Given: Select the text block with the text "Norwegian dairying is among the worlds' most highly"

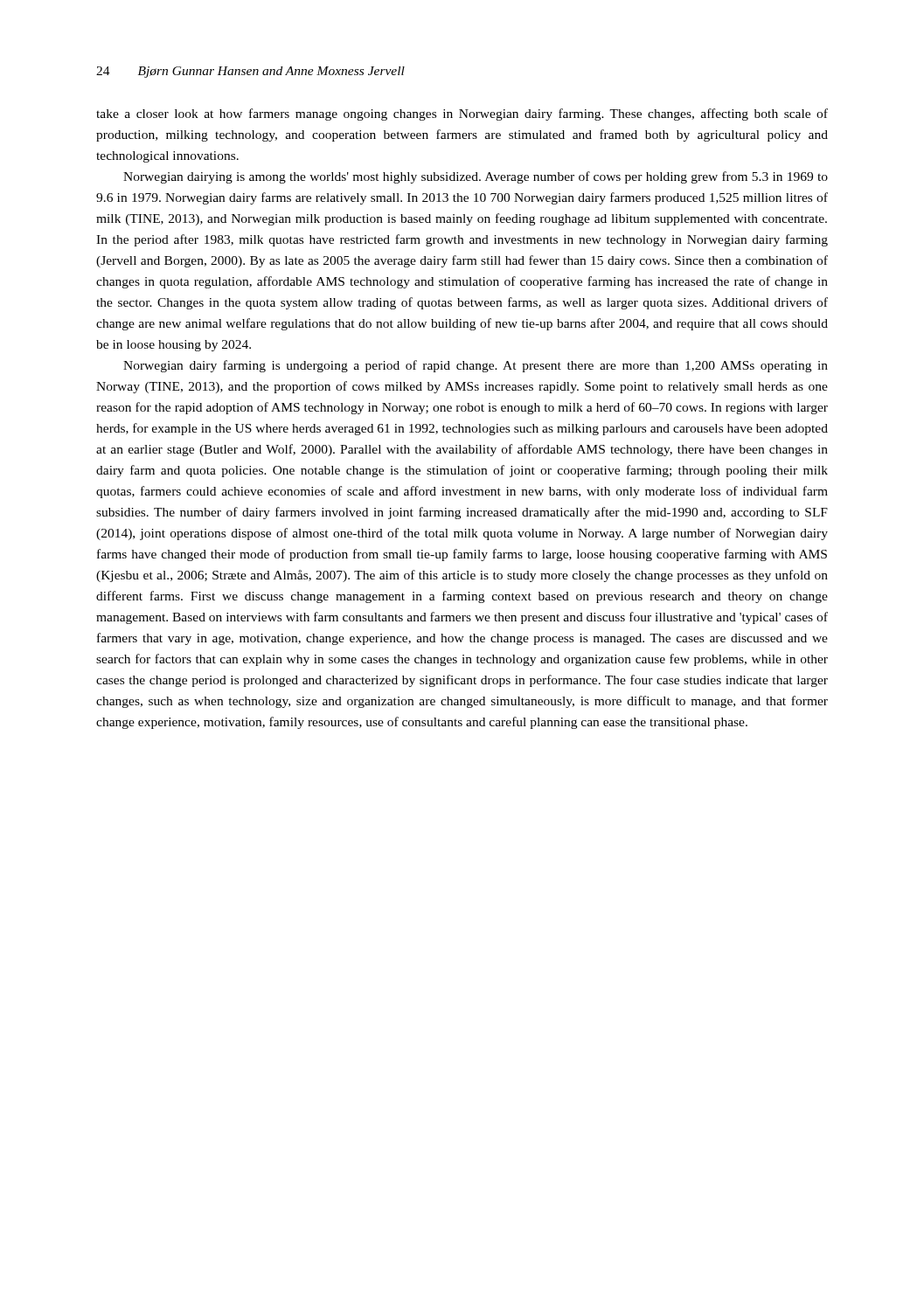Looking at the screenshot, I should [x=462, y=260].
